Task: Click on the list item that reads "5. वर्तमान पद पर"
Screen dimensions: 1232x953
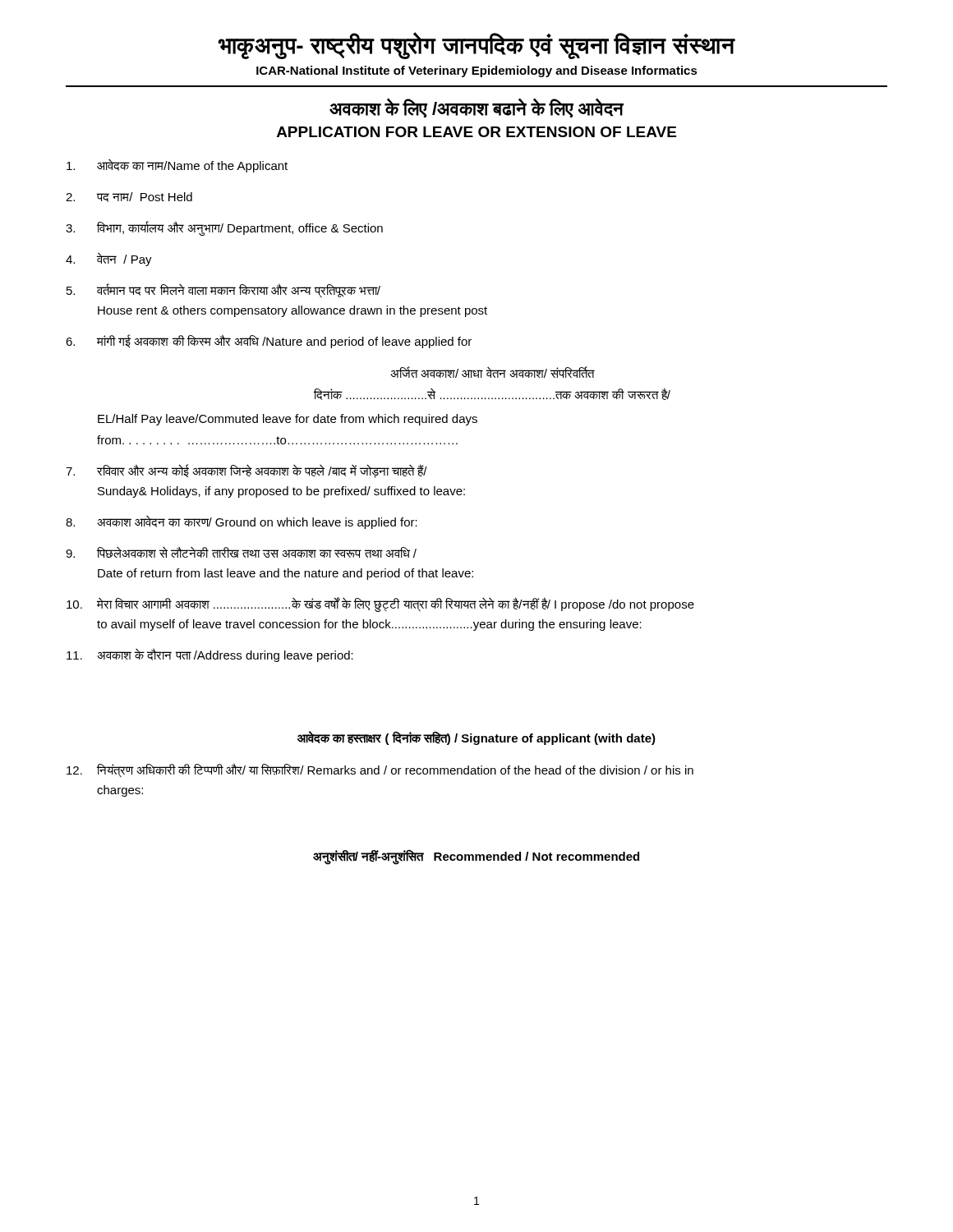Action: tap(476, 301)
